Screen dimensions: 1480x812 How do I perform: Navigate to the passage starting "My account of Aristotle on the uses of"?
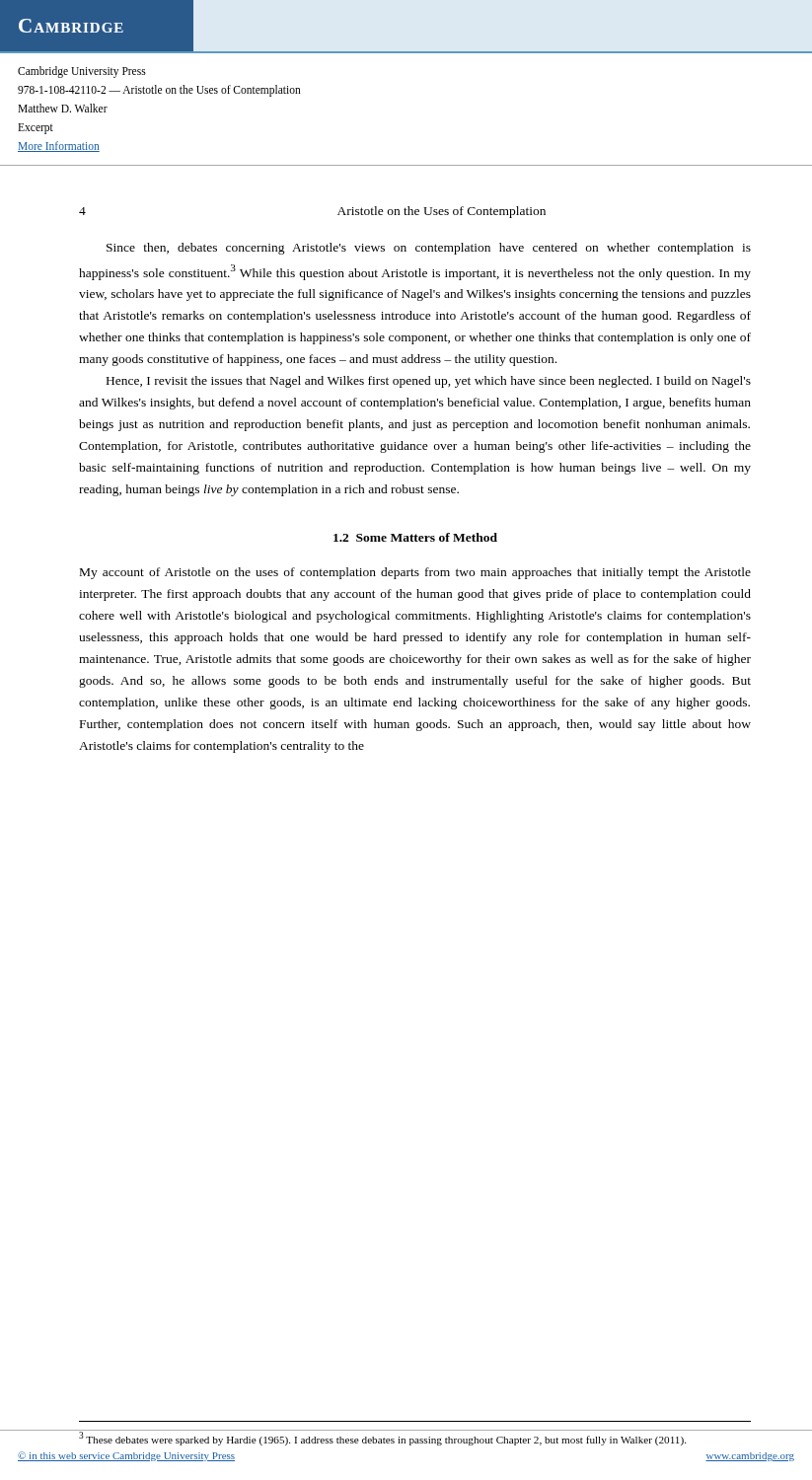[415, 659]
